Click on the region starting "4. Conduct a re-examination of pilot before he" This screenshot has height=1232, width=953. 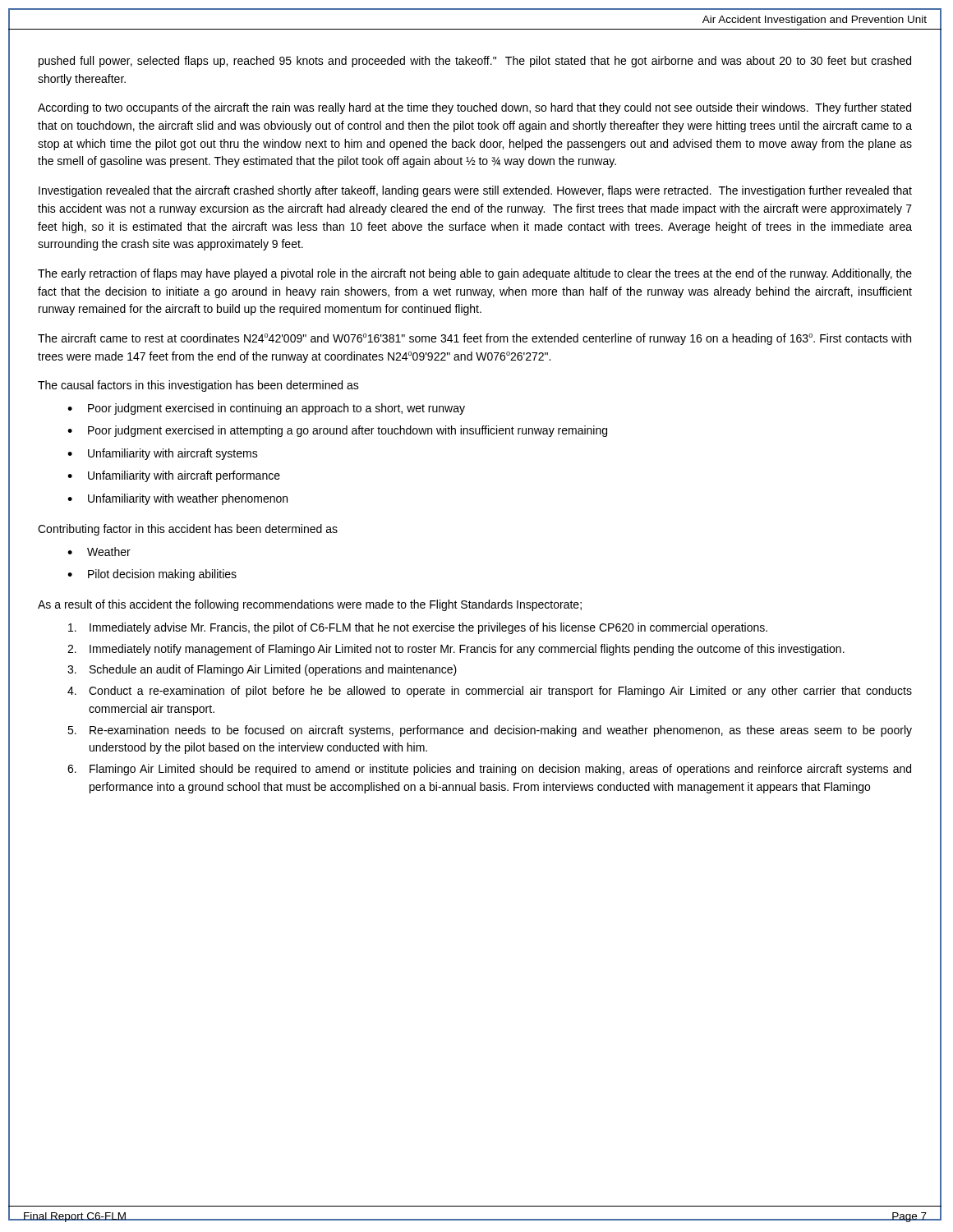click(x=490, y=700)
